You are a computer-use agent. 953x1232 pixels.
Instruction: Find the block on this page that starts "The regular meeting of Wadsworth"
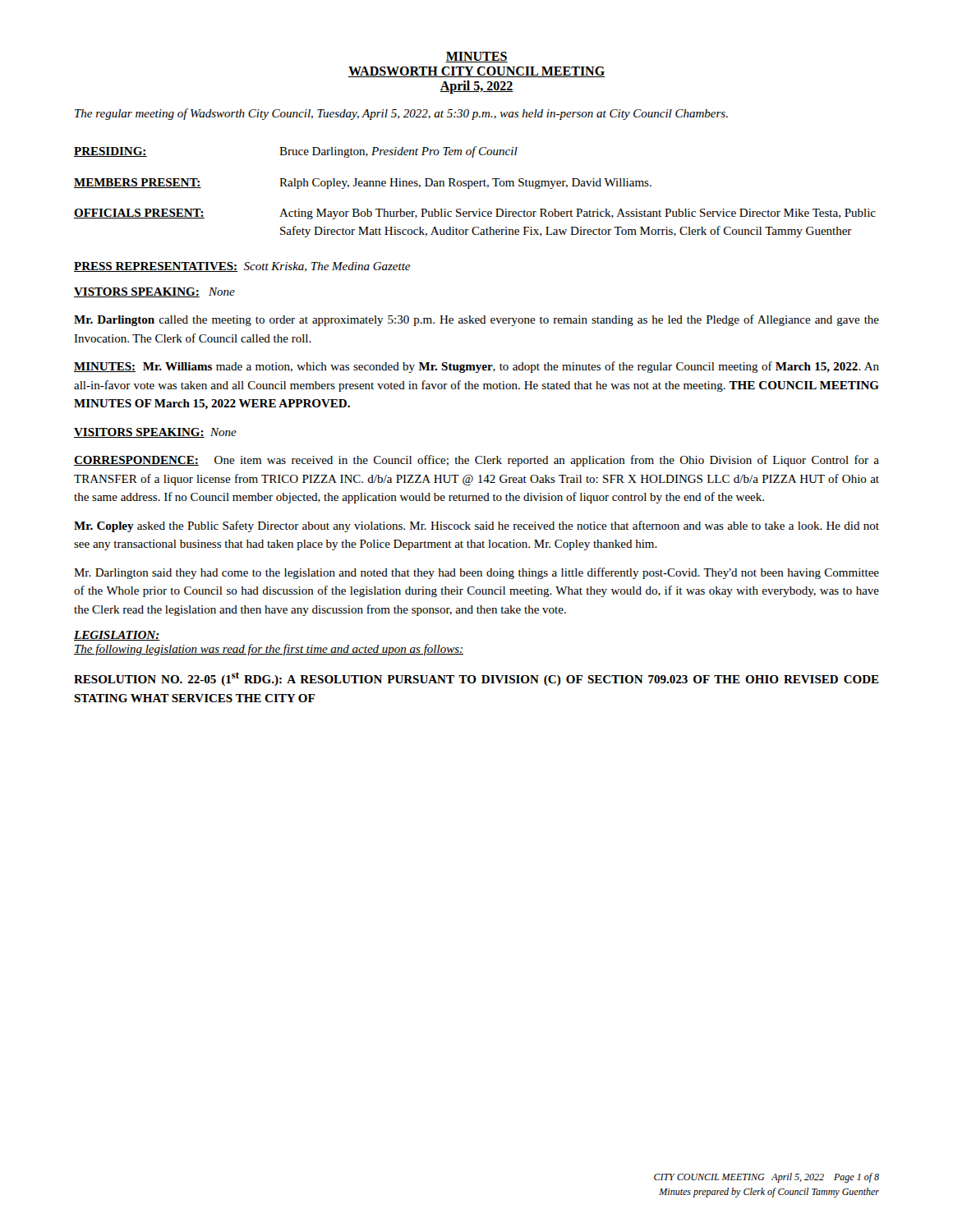coord(401,113)
